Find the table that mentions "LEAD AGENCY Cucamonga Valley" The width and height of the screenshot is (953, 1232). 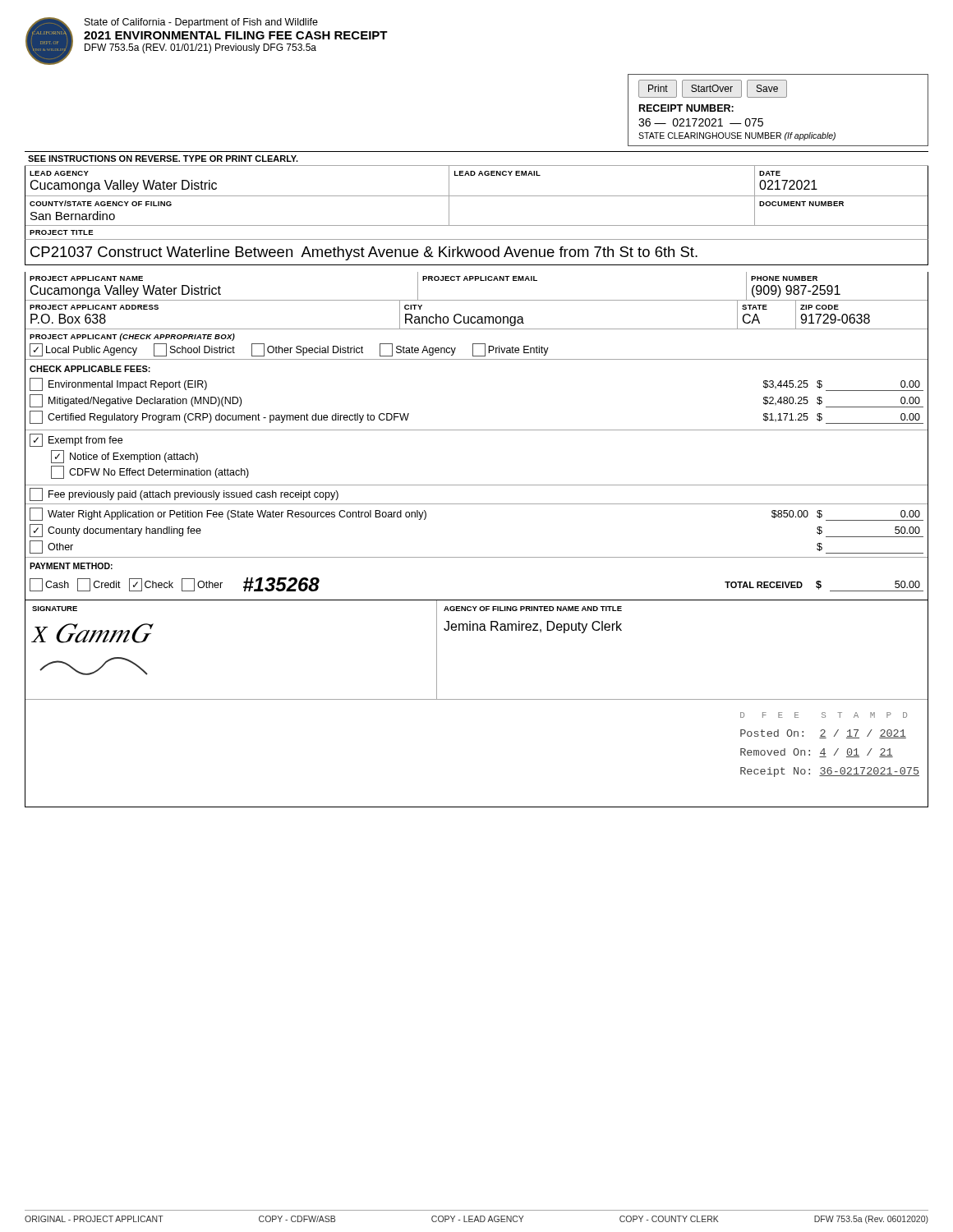pyautogui.click(x=476, y=196)
